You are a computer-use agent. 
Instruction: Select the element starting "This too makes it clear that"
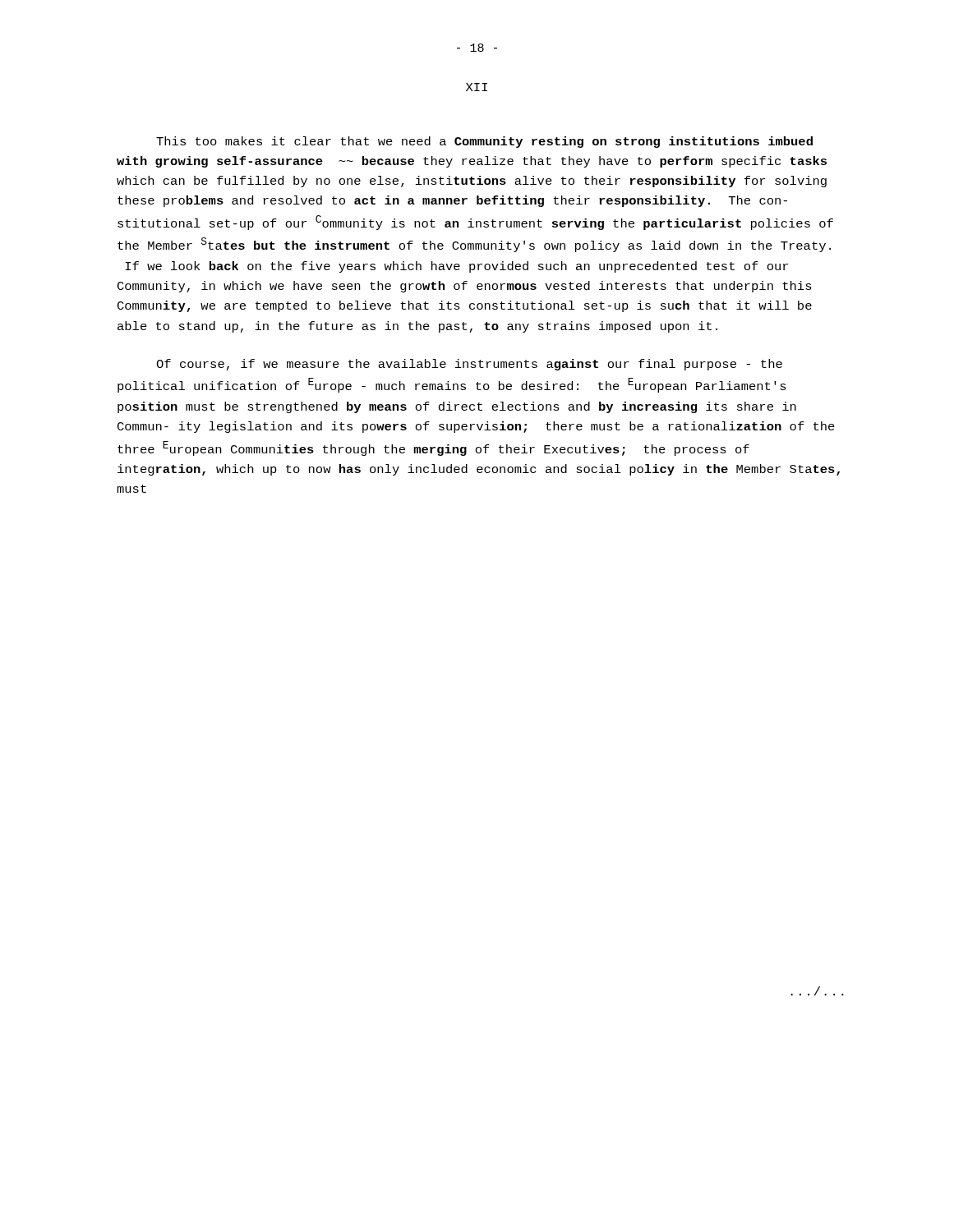point(475,234)
